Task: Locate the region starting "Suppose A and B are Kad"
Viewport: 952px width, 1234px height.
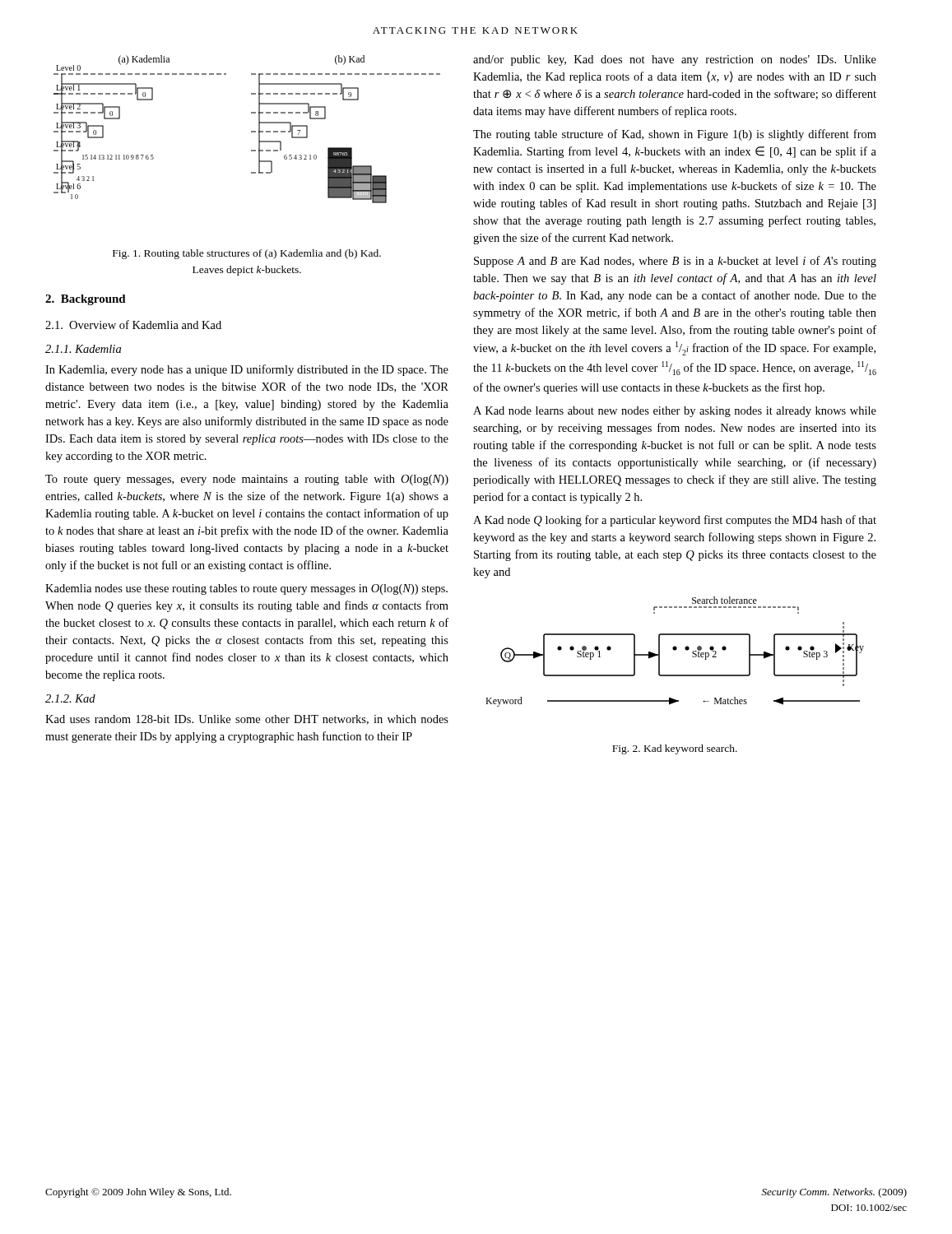Action: pos(675,324)
